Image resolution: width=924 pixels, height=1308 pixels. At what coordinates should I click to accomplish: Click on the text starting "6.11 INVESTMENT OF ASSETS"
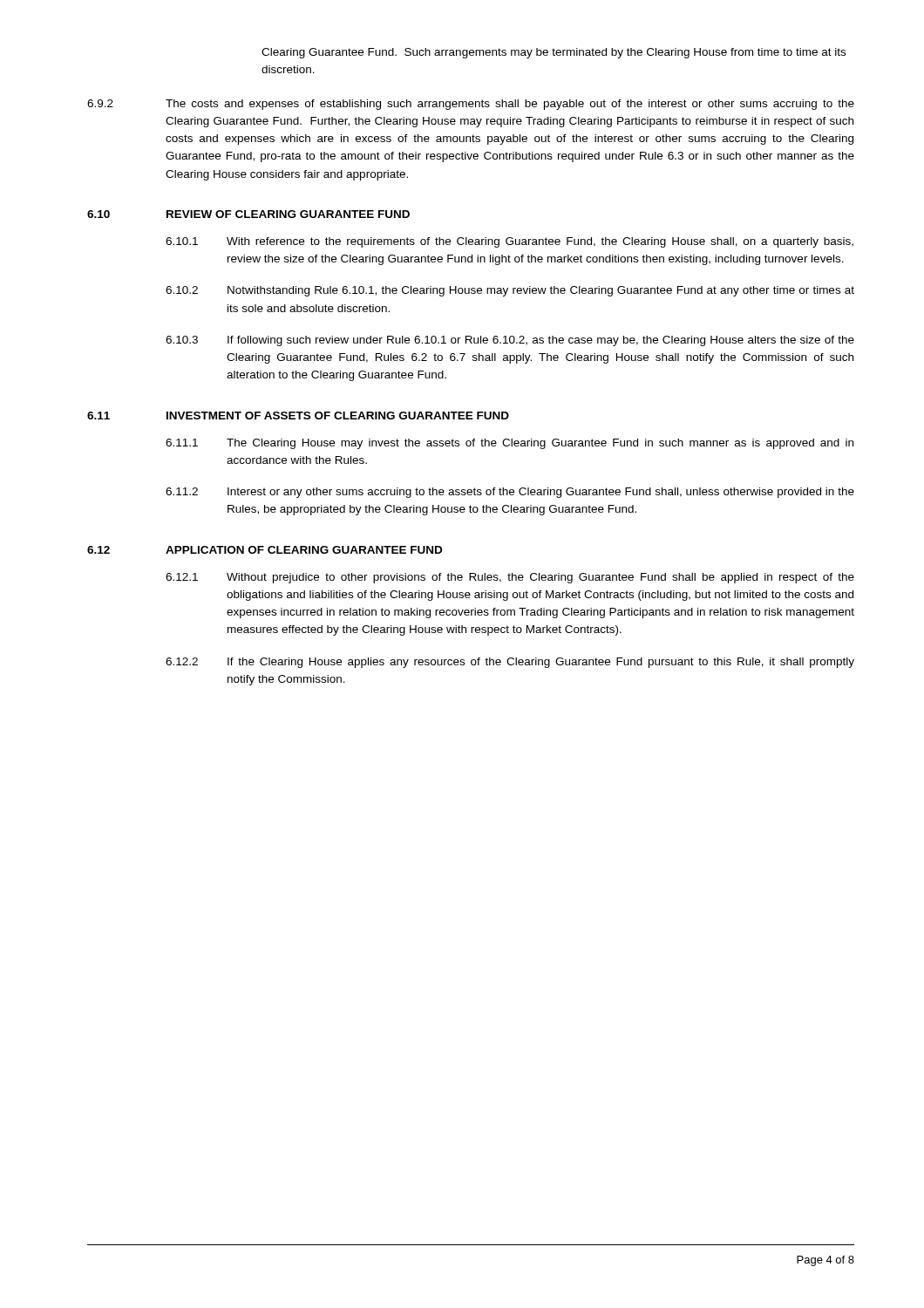(471, 415)
